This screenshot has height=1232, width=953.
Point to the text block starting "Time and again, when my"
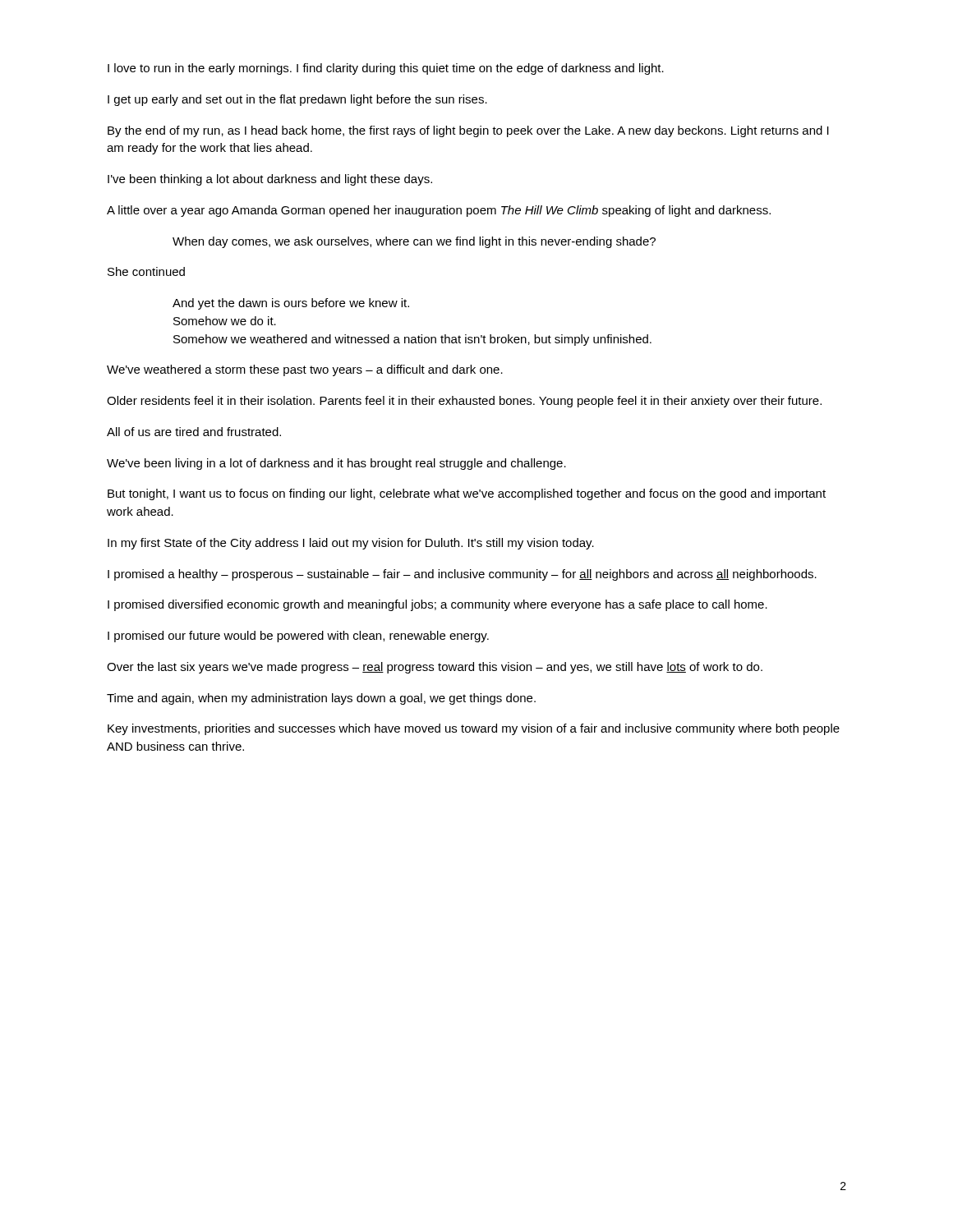[322, 697]
